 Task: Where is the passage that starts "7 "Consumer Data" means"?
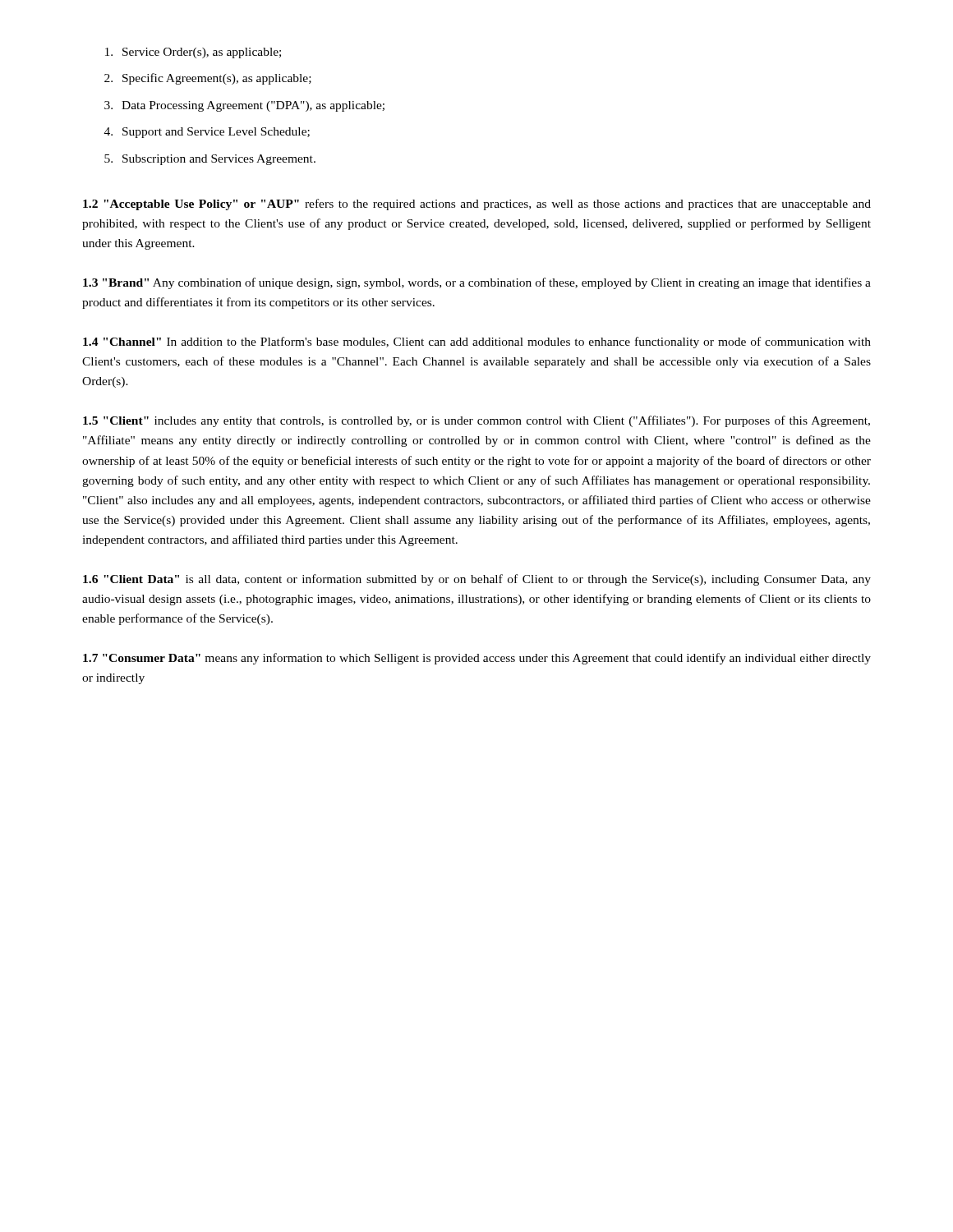(476, 667)
